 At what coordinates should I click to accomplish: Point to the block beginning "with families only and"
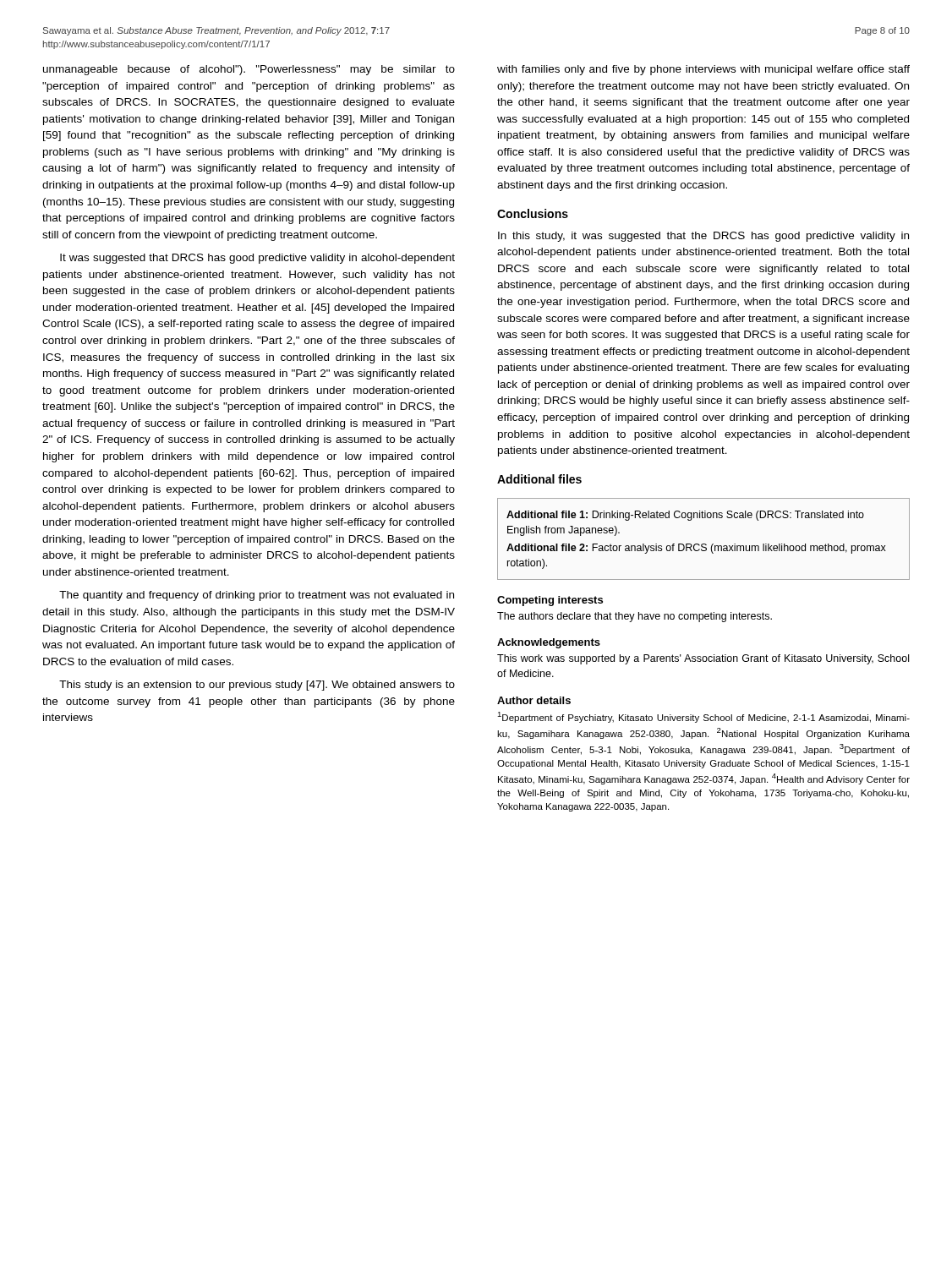click(x=703, y=127)
